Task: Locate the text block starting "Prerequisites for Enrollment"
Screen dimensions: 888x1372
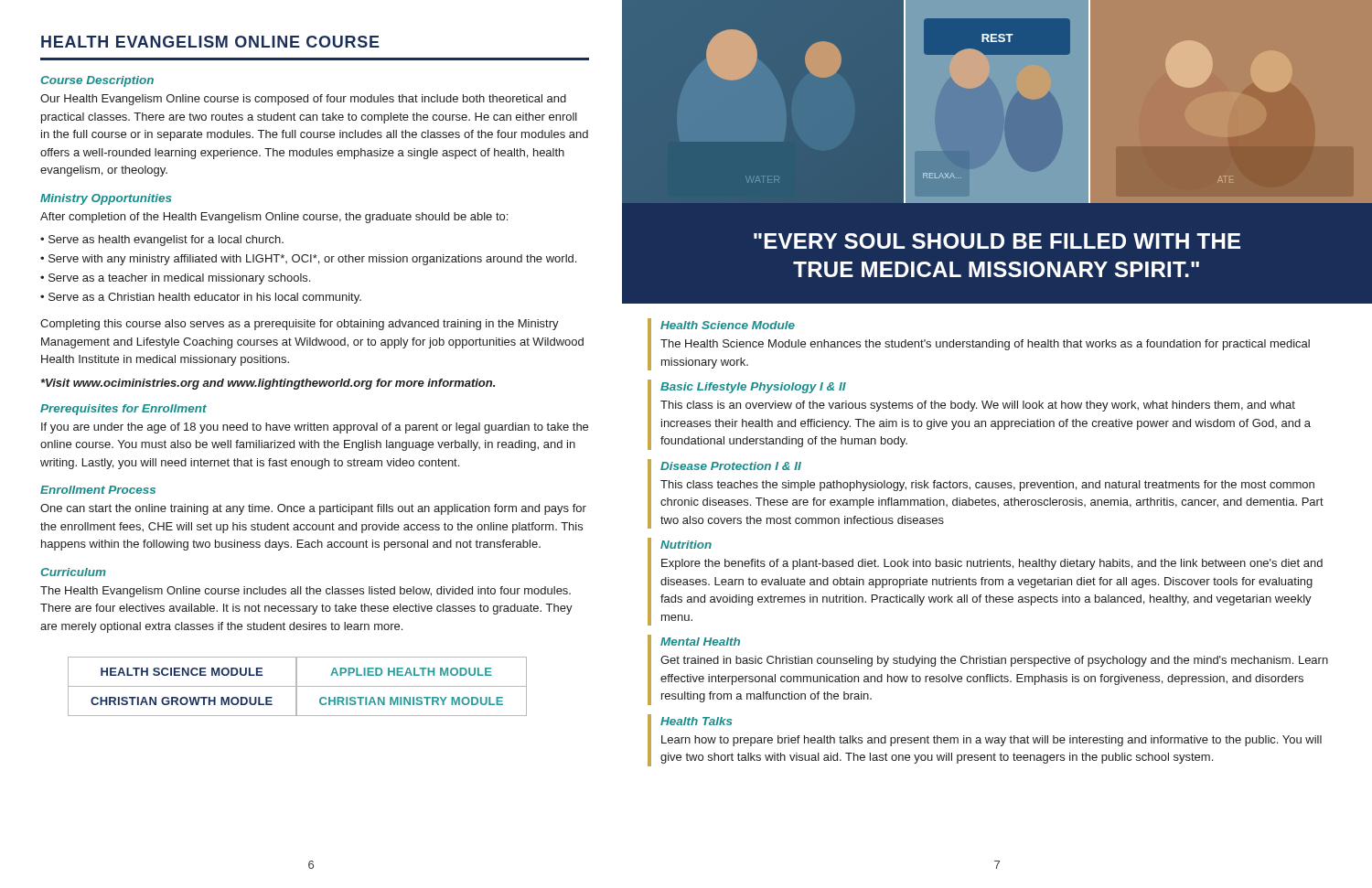Action: click(123, 408)
